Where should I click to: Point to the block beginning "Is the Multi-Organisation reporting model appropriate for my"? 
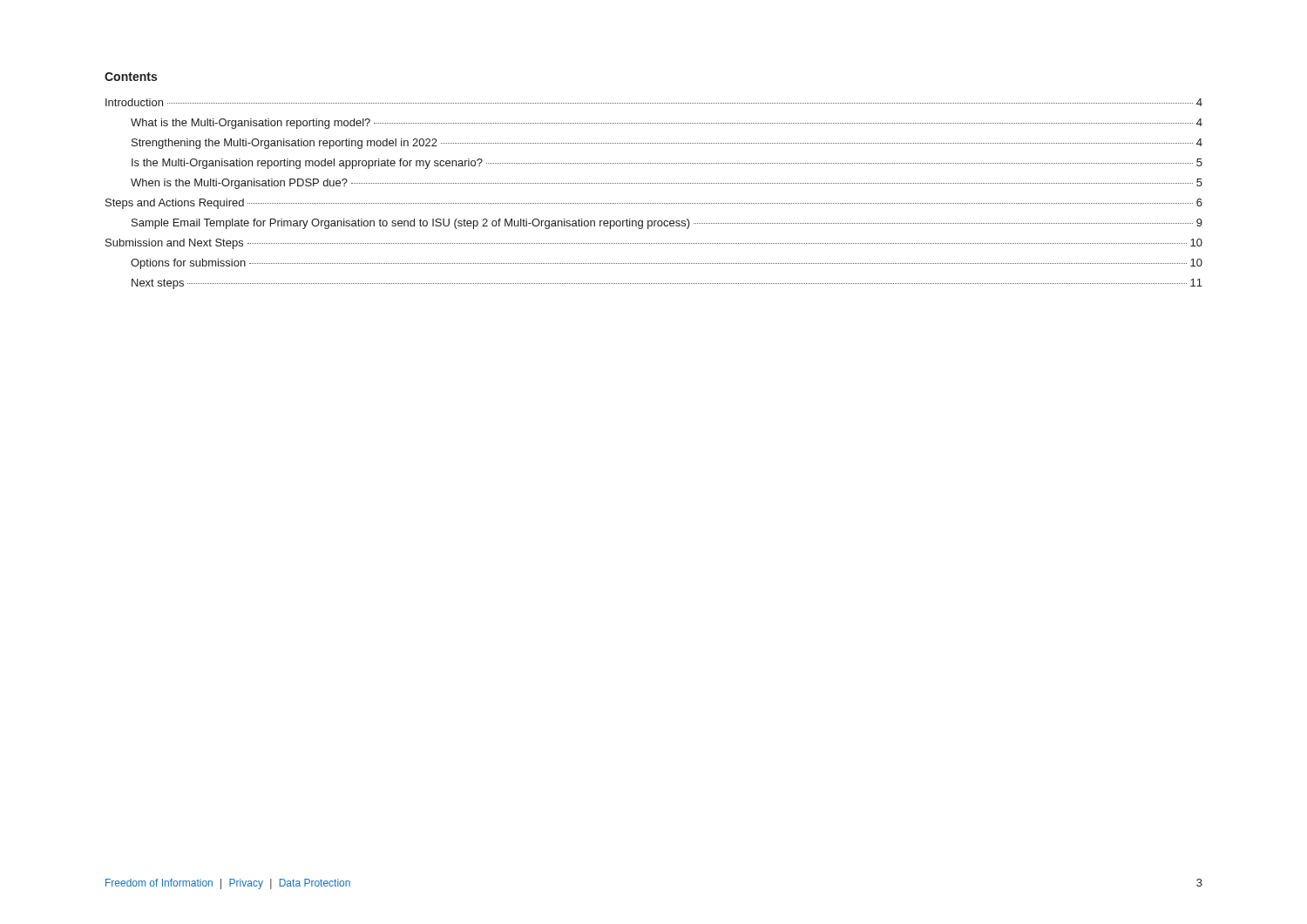pyautogui.click(x=667, y=162)
